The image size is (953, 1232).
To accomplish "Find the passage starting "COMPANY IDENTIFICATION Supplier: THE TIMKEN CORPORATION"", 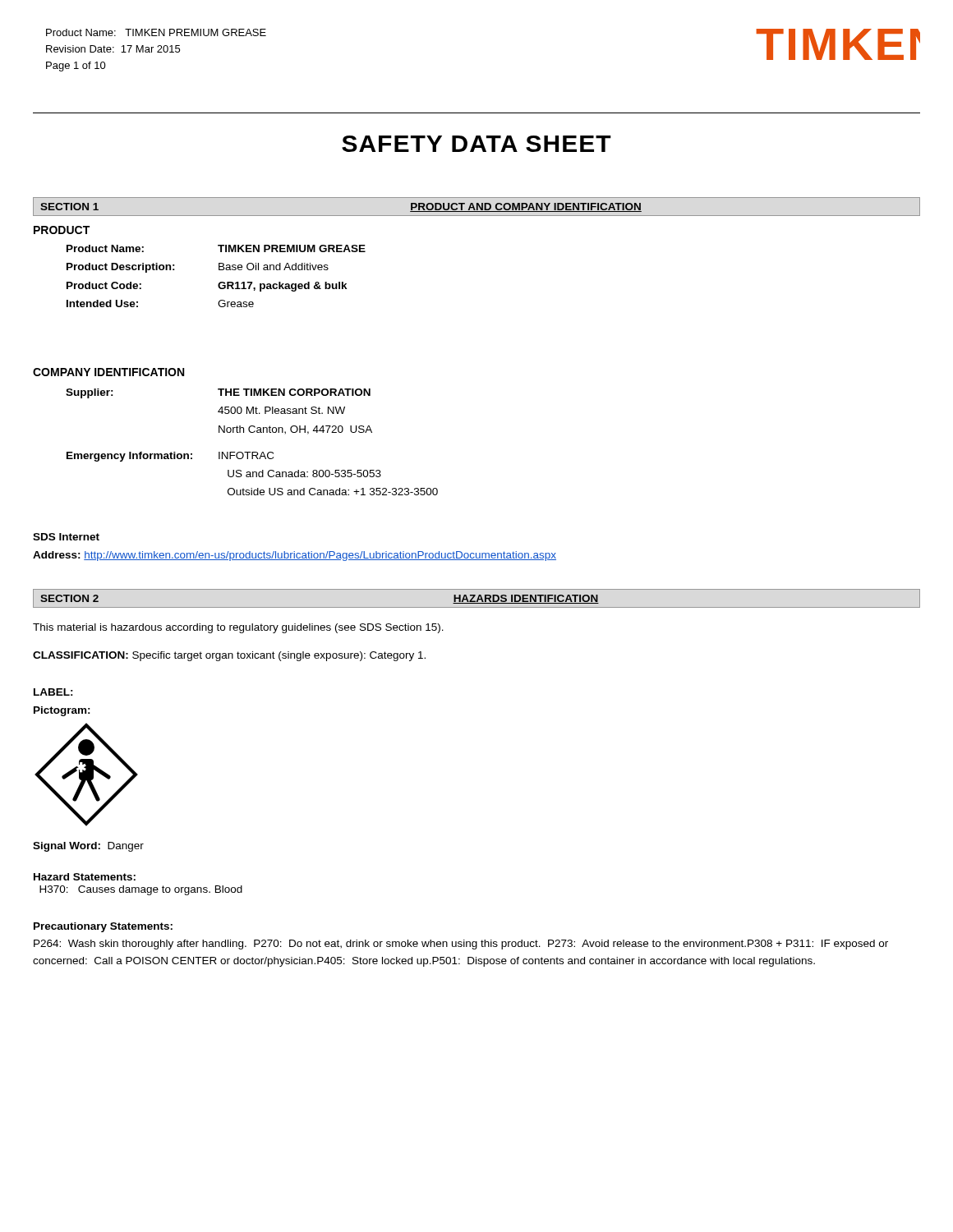I will point(108,372).
